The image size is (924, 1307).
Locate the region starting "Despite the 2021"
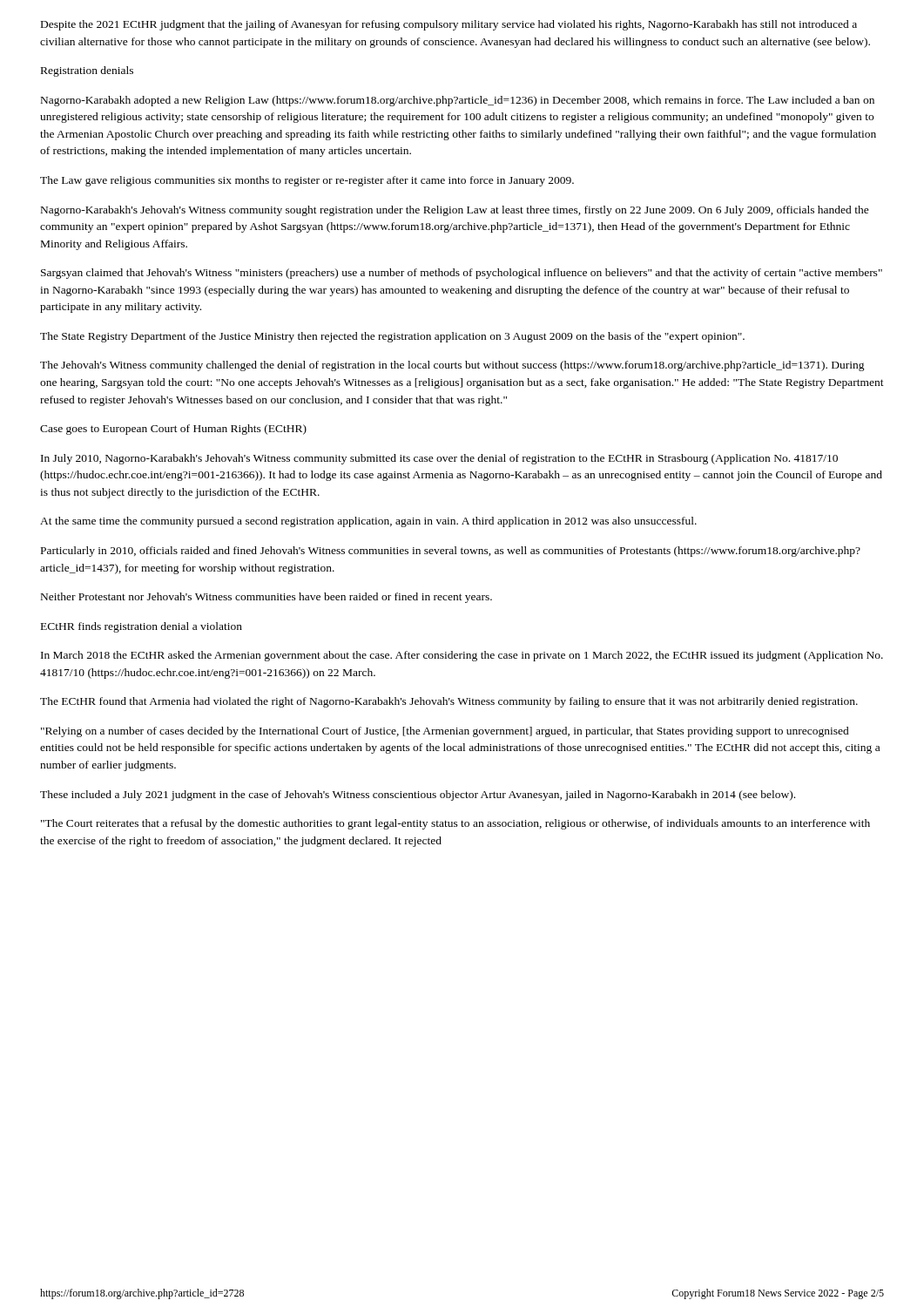455,32
